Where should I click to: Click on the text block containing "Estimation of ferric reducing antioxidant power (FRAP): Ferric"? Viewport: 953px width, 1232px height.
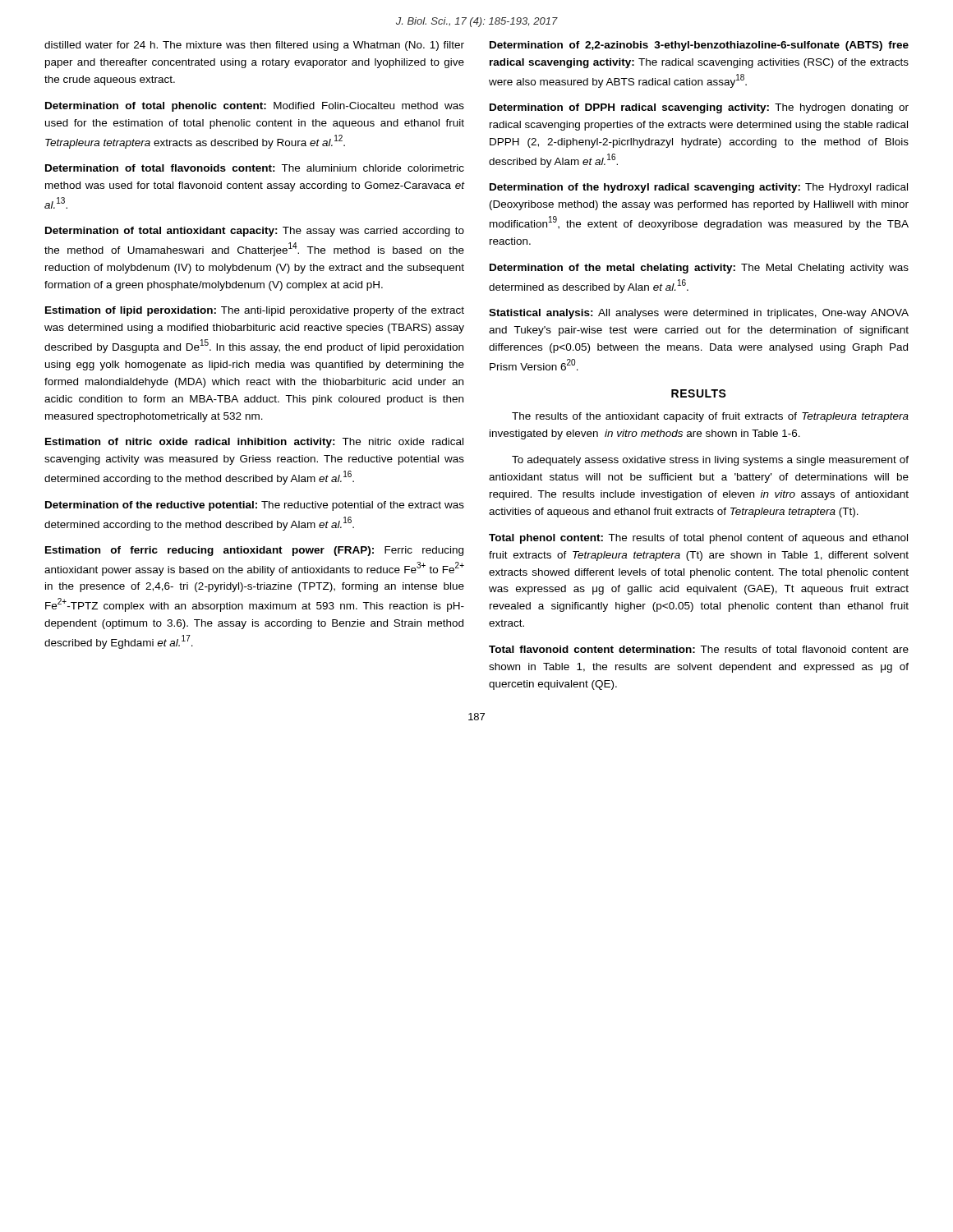[x=254, y=596]
